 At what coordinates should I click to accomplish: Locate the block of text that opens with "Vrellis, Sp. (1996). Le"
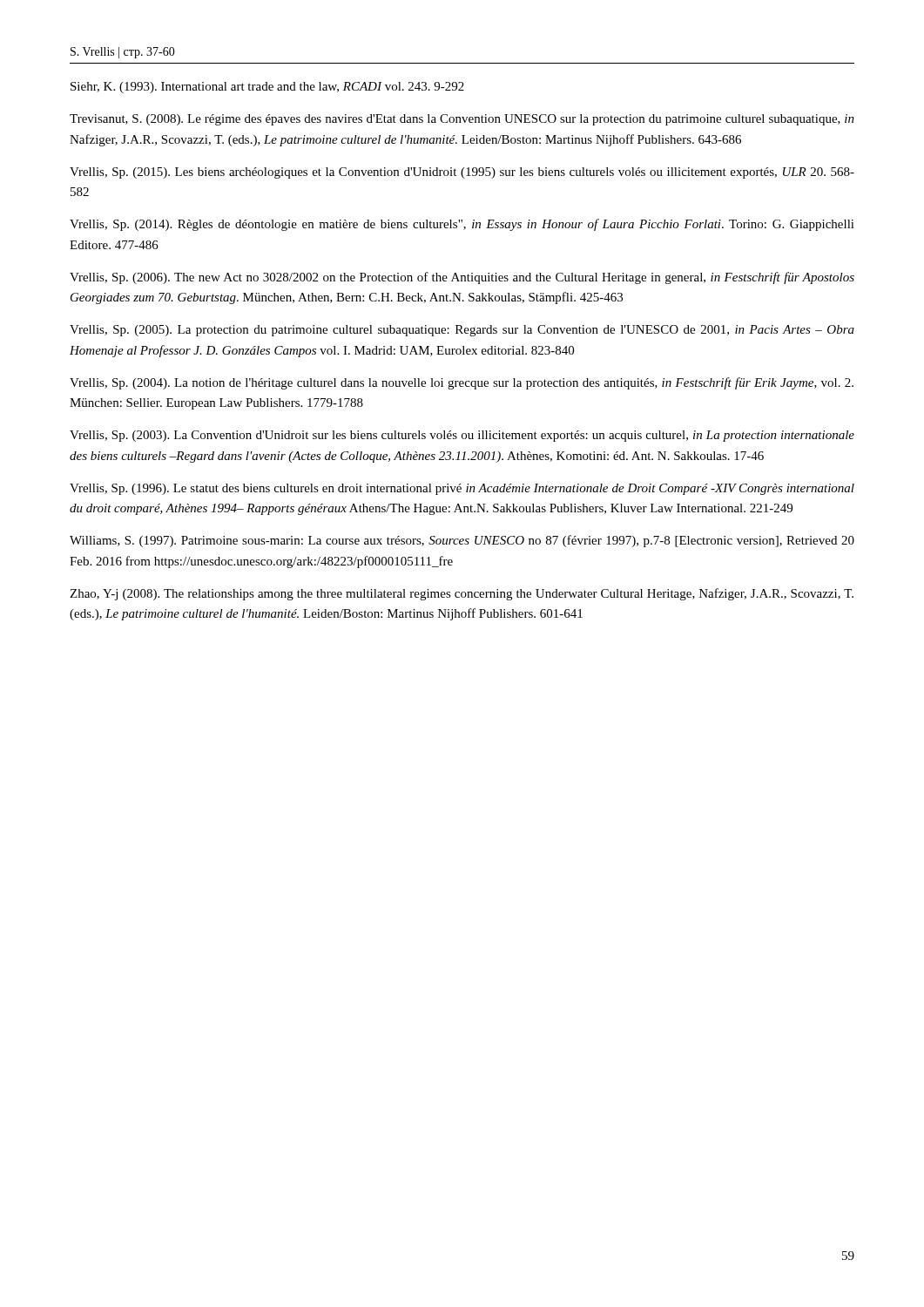tap(462, 498)
